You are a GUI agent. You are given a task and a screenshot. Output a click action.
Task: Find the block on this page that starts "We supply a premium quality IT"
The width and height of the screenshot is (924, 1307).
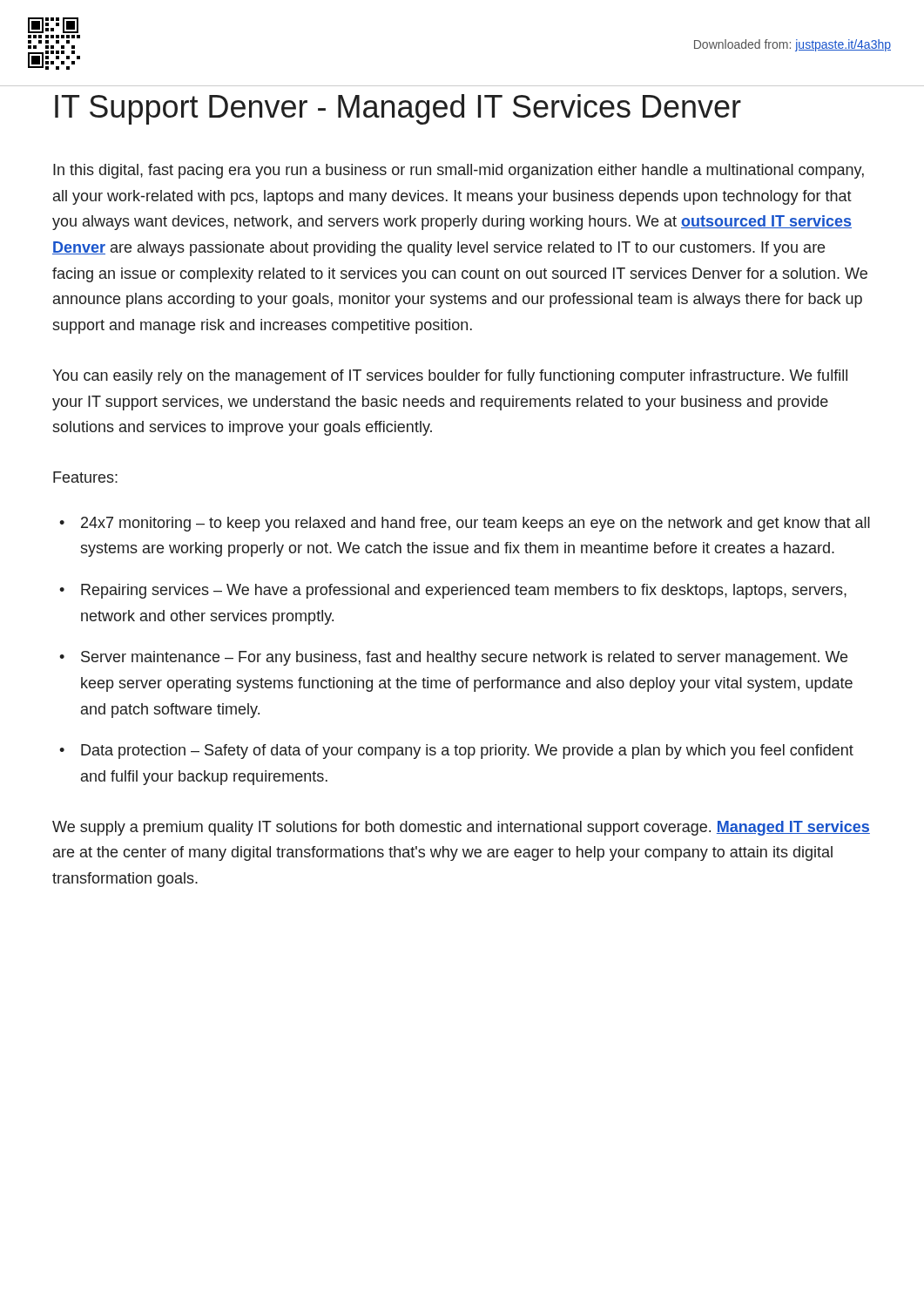pyautogui.click(x=461, y=853)
